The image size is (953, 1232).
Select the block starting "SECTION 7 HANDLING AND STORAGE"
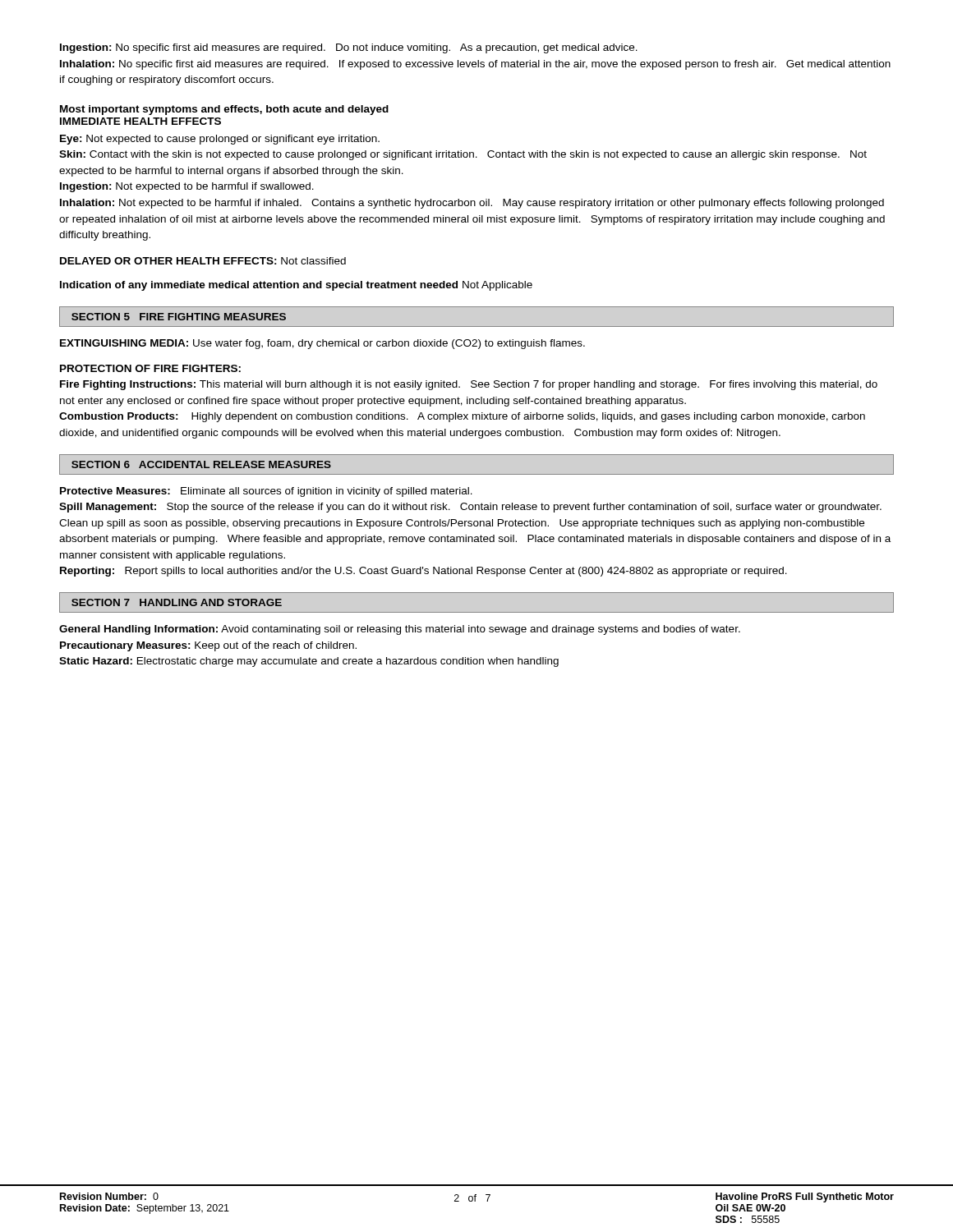(x=175, y=602)
